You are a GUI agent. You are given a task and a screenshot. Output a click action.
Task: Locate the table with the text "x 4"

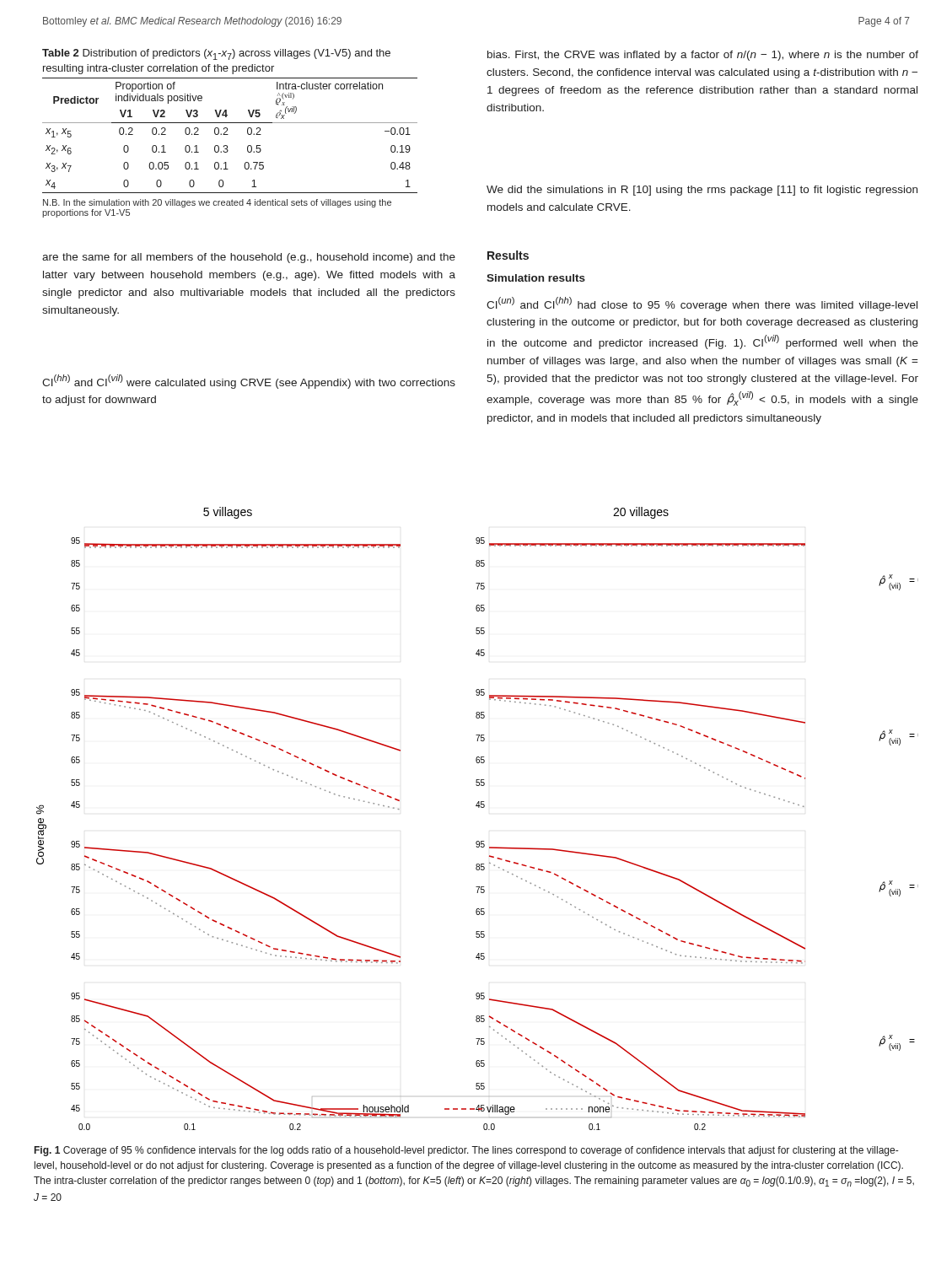pos(230,132)
